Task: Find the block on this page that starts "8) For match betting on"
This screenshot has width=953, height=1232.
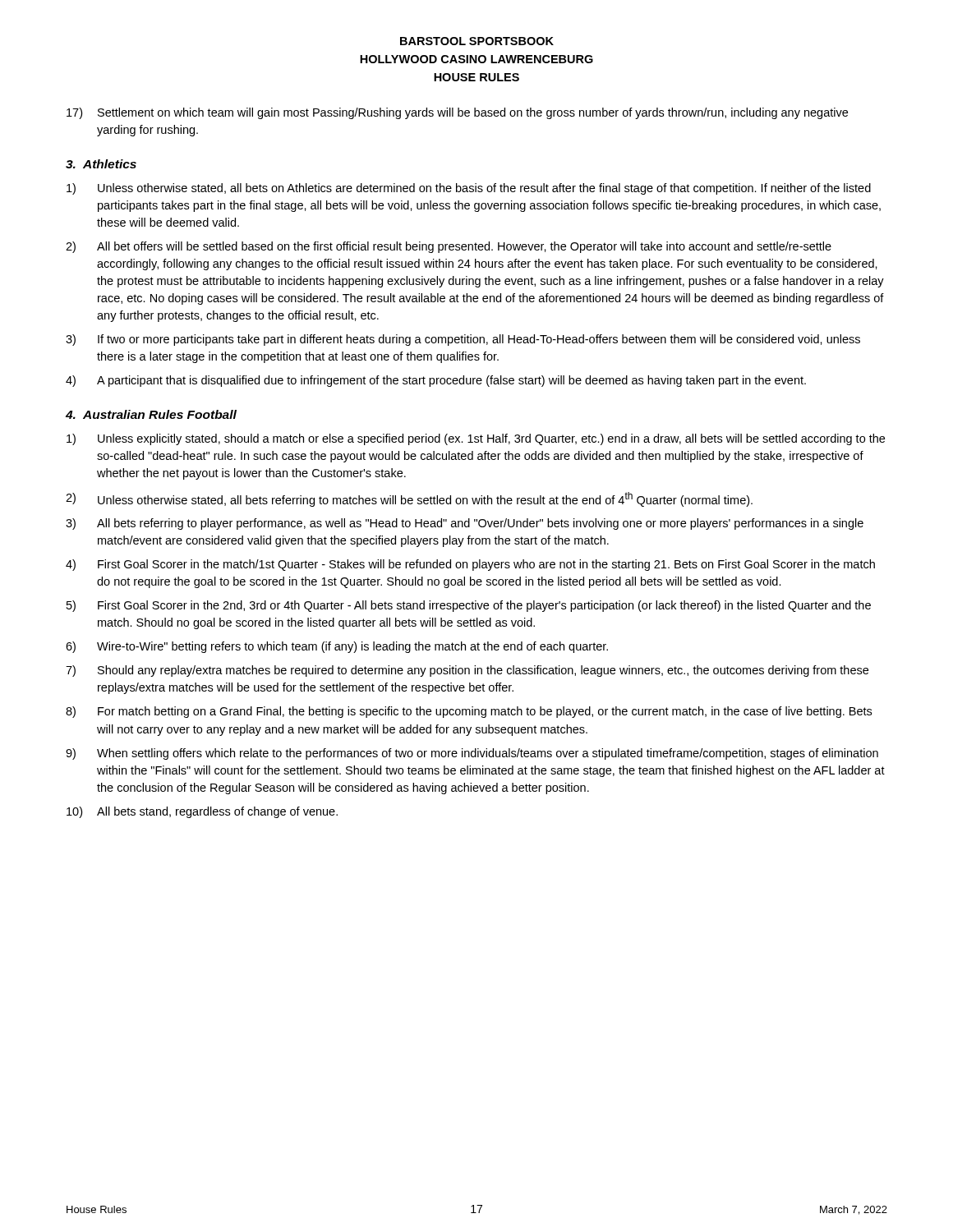Action: click(x=476, y=721)
